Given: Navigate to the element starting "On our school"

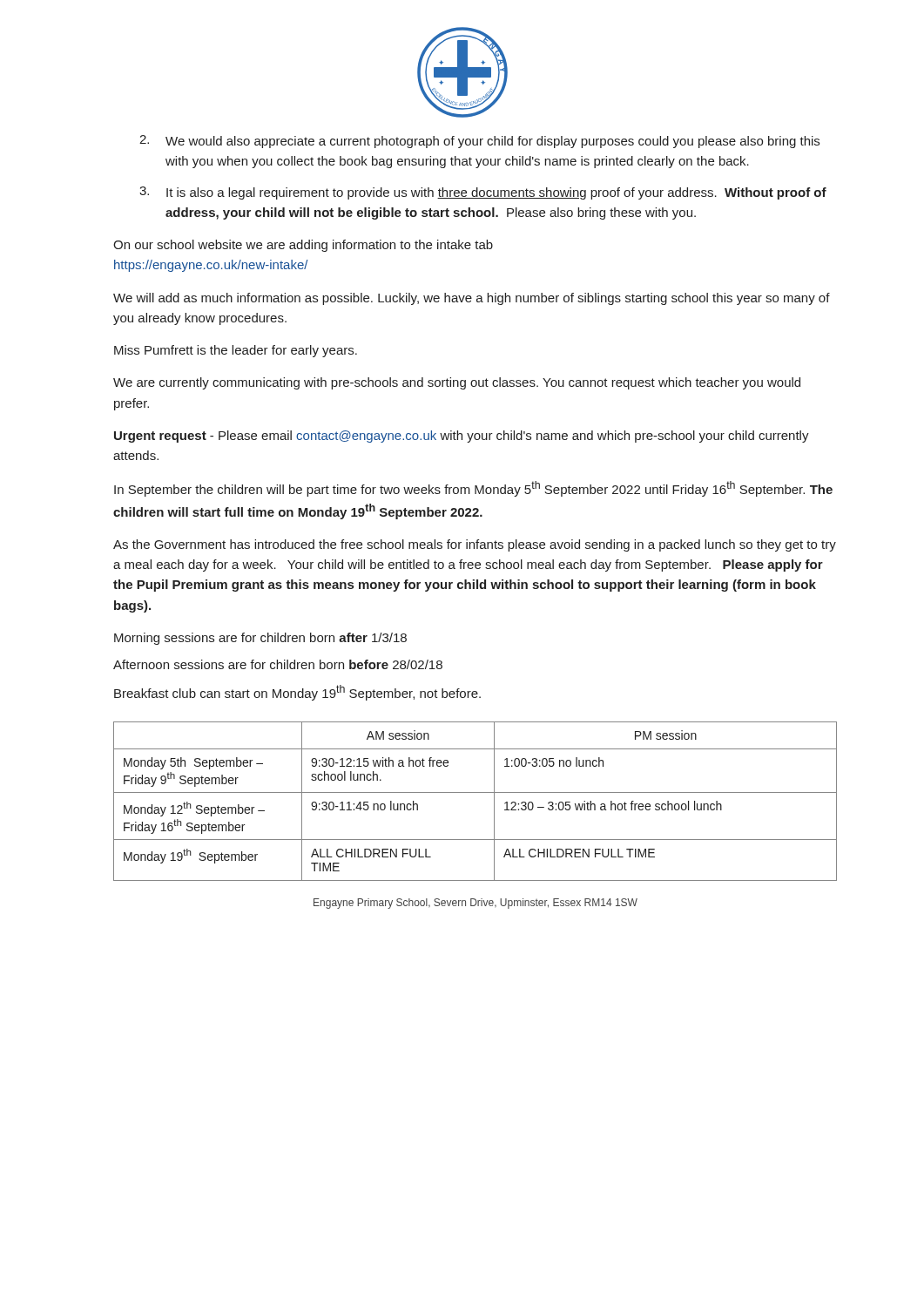Looking at the screenshot, I should [303, 255].
